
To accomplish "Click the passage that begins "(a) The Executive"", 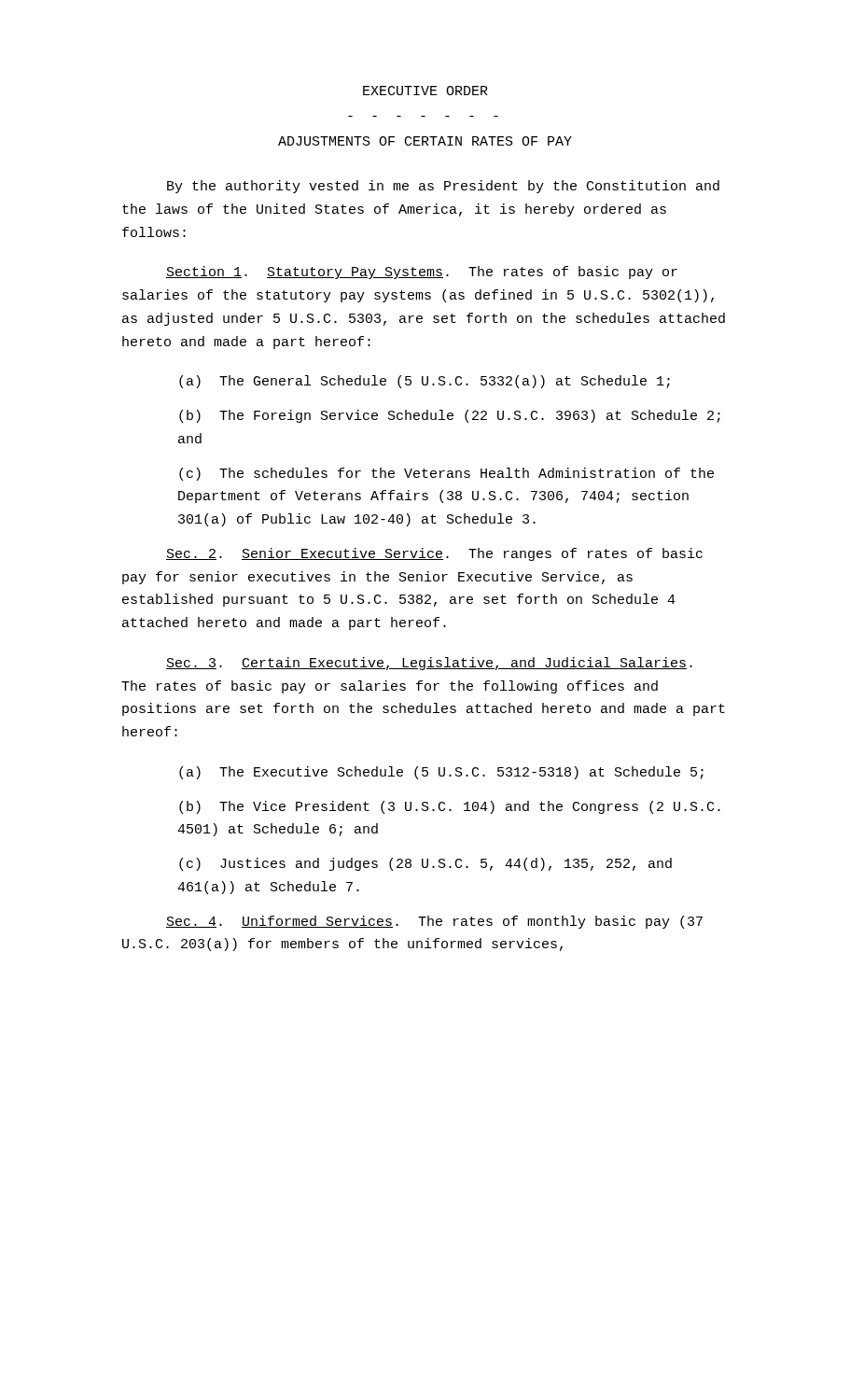I will point(442,773).
